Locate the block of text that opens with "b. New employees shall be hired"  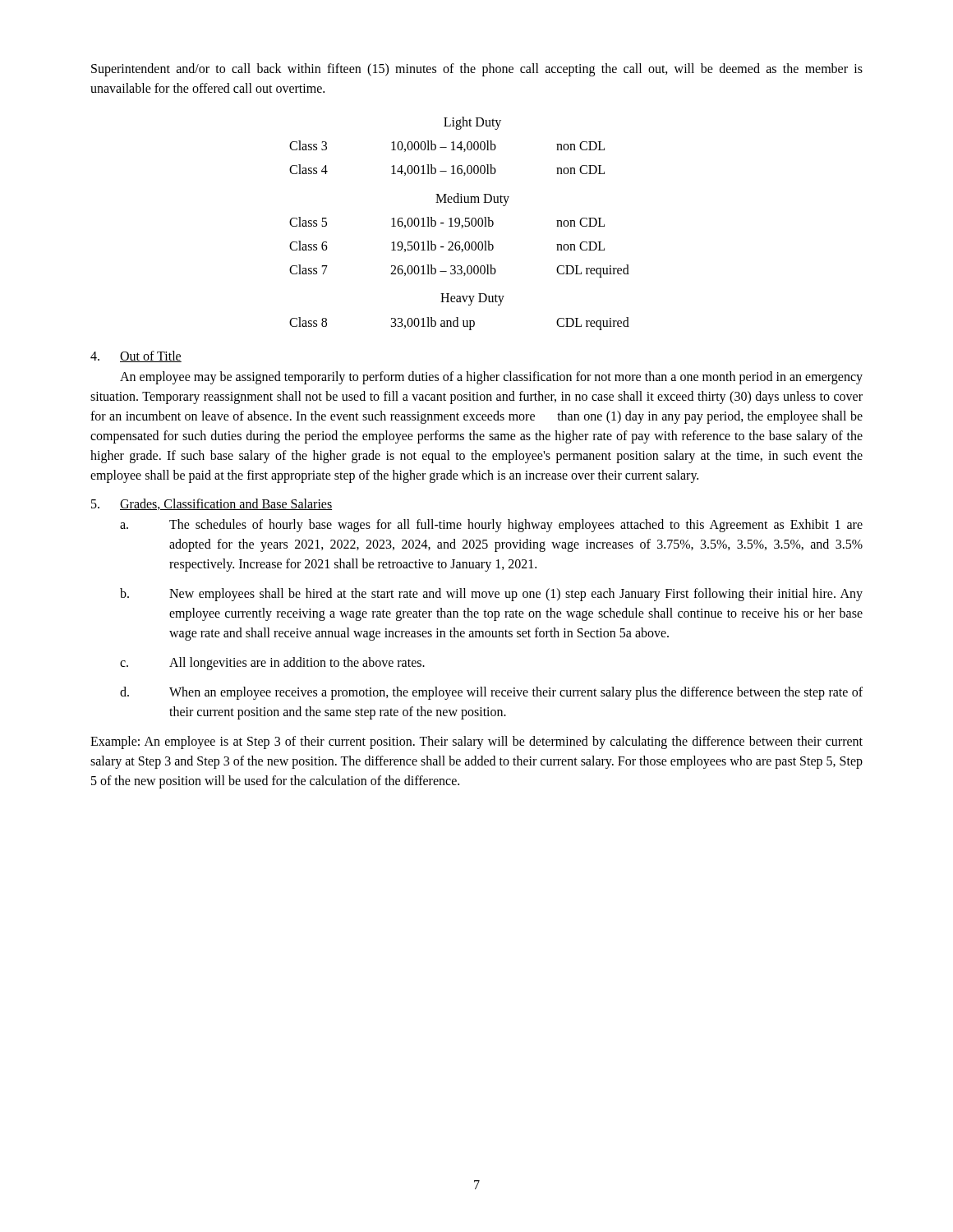[476, 613]
